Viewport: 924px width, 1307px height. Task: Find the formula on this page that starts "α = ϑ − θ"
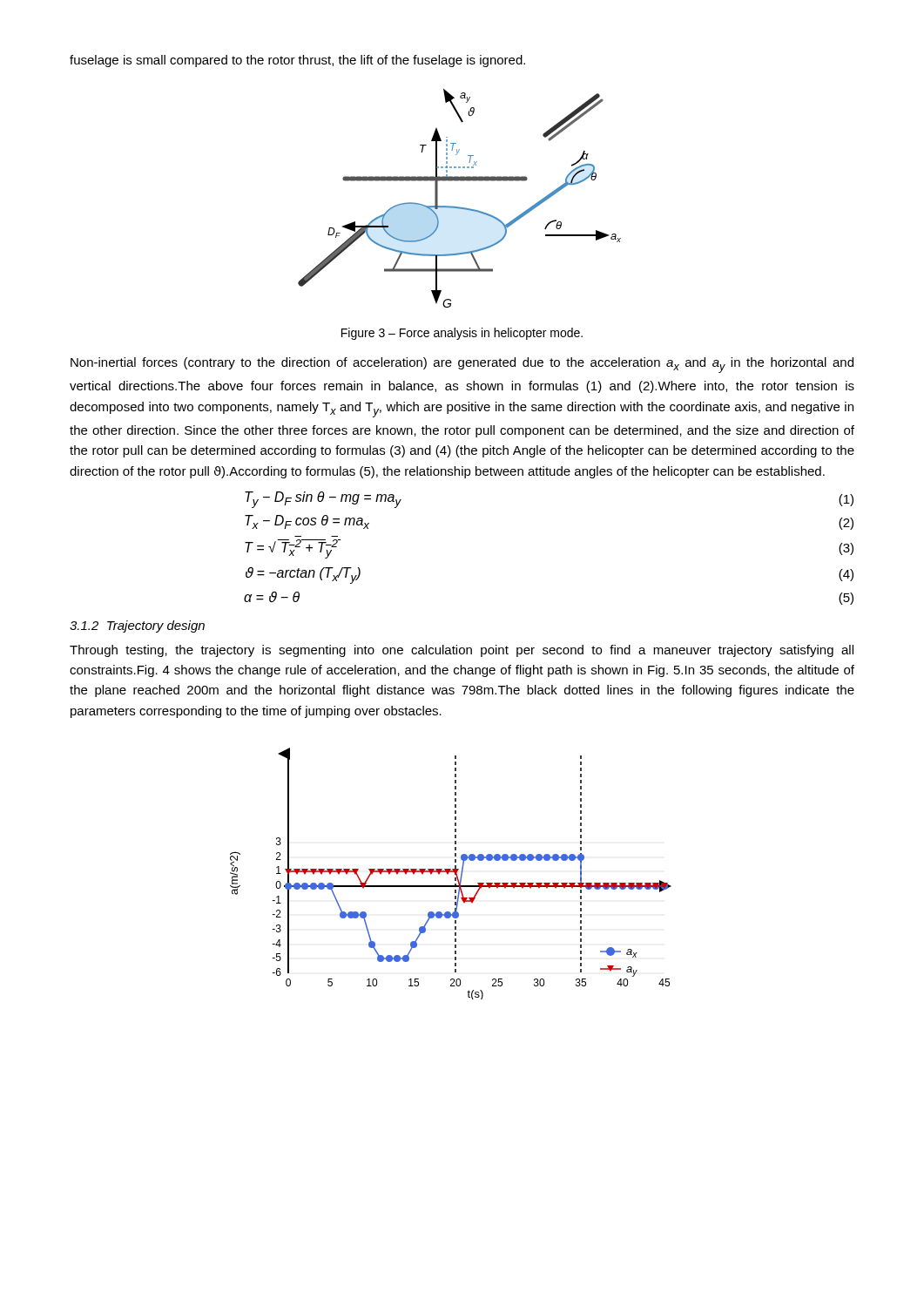tap(273, 597)
